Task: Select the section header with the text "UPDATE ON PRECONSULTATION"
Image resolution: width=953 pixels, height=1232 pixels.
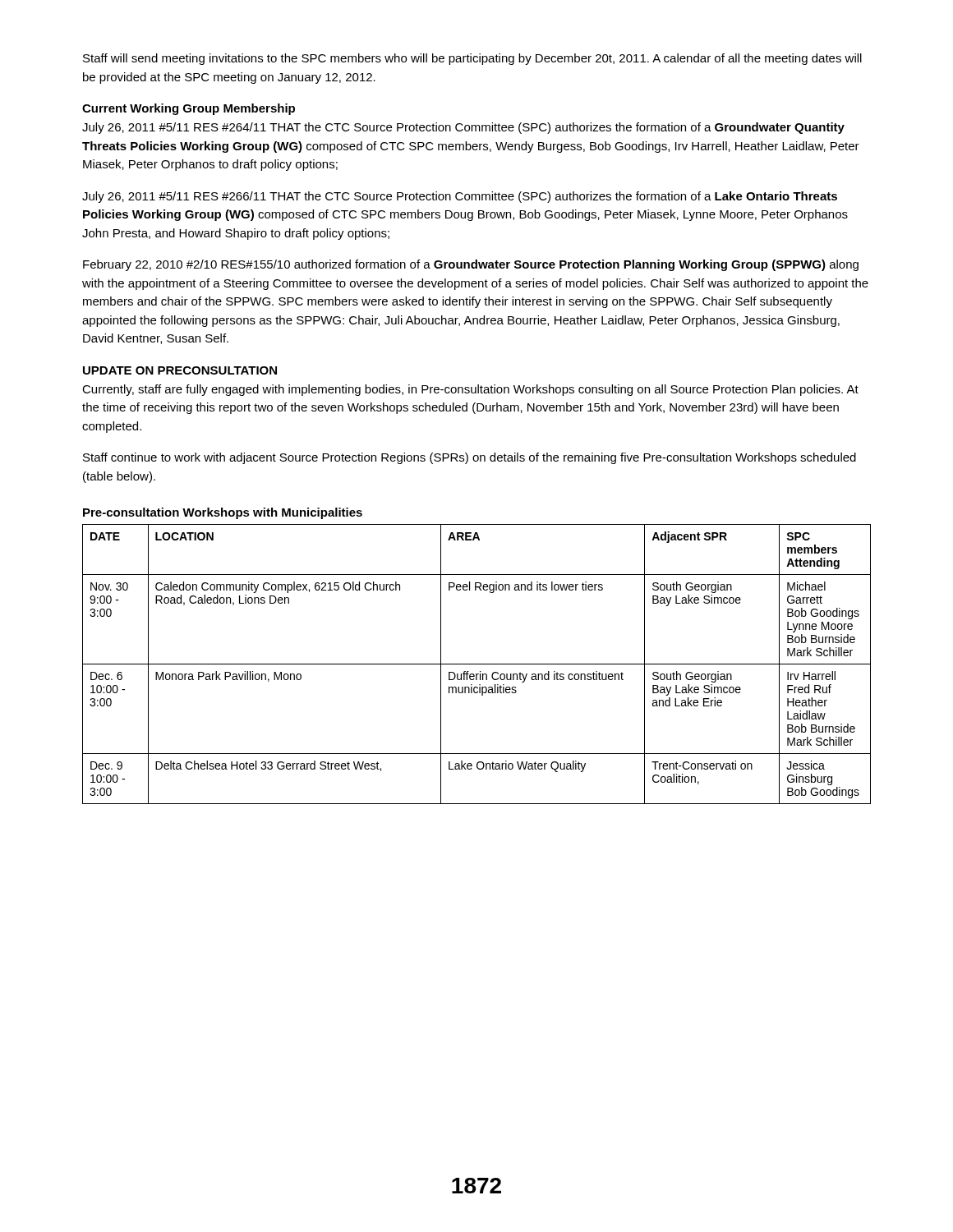Action: pyautogui.click(x=180, y=370)
